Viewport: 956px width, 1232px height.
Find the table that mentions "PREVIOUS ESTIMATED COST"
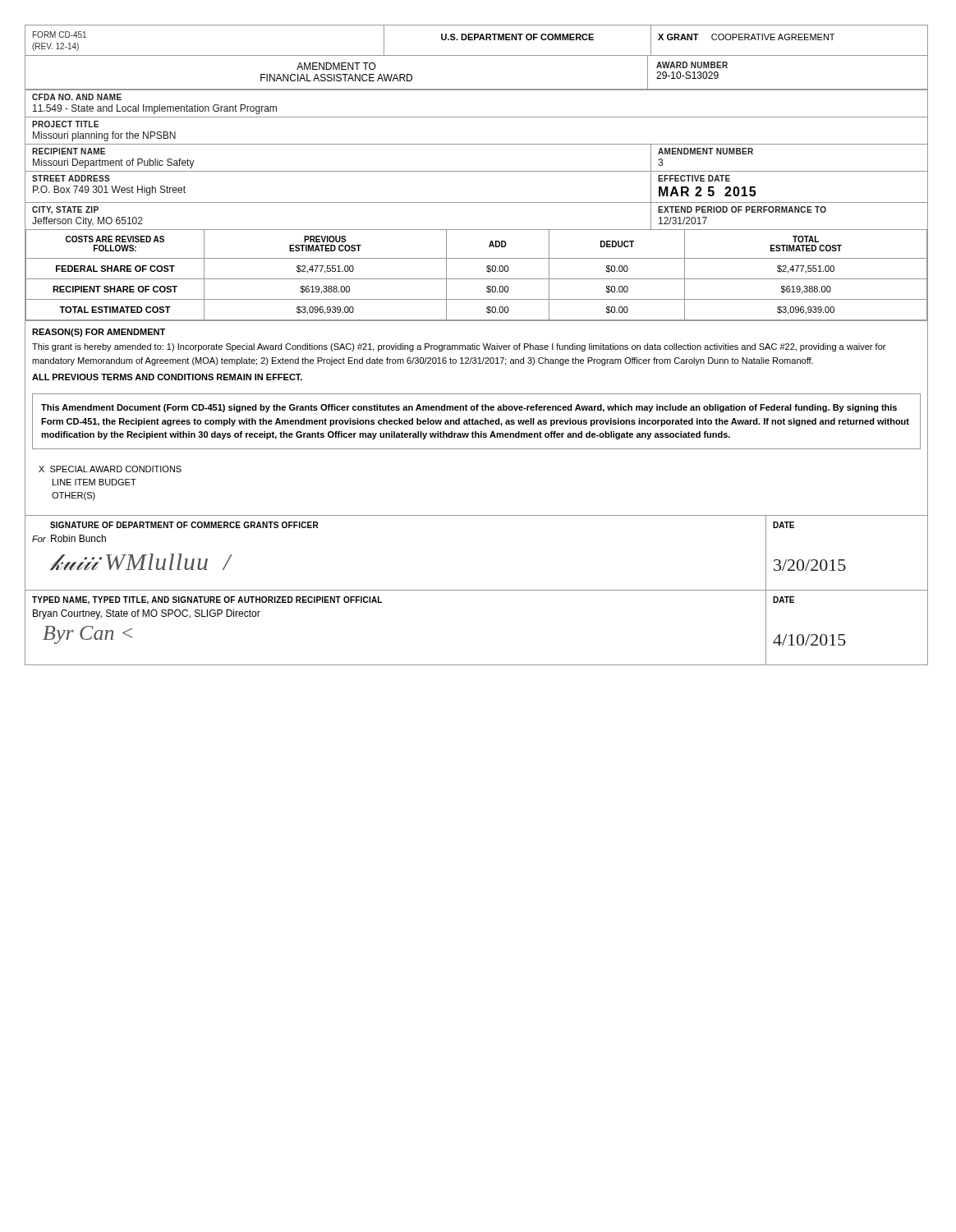click(476, 275)
